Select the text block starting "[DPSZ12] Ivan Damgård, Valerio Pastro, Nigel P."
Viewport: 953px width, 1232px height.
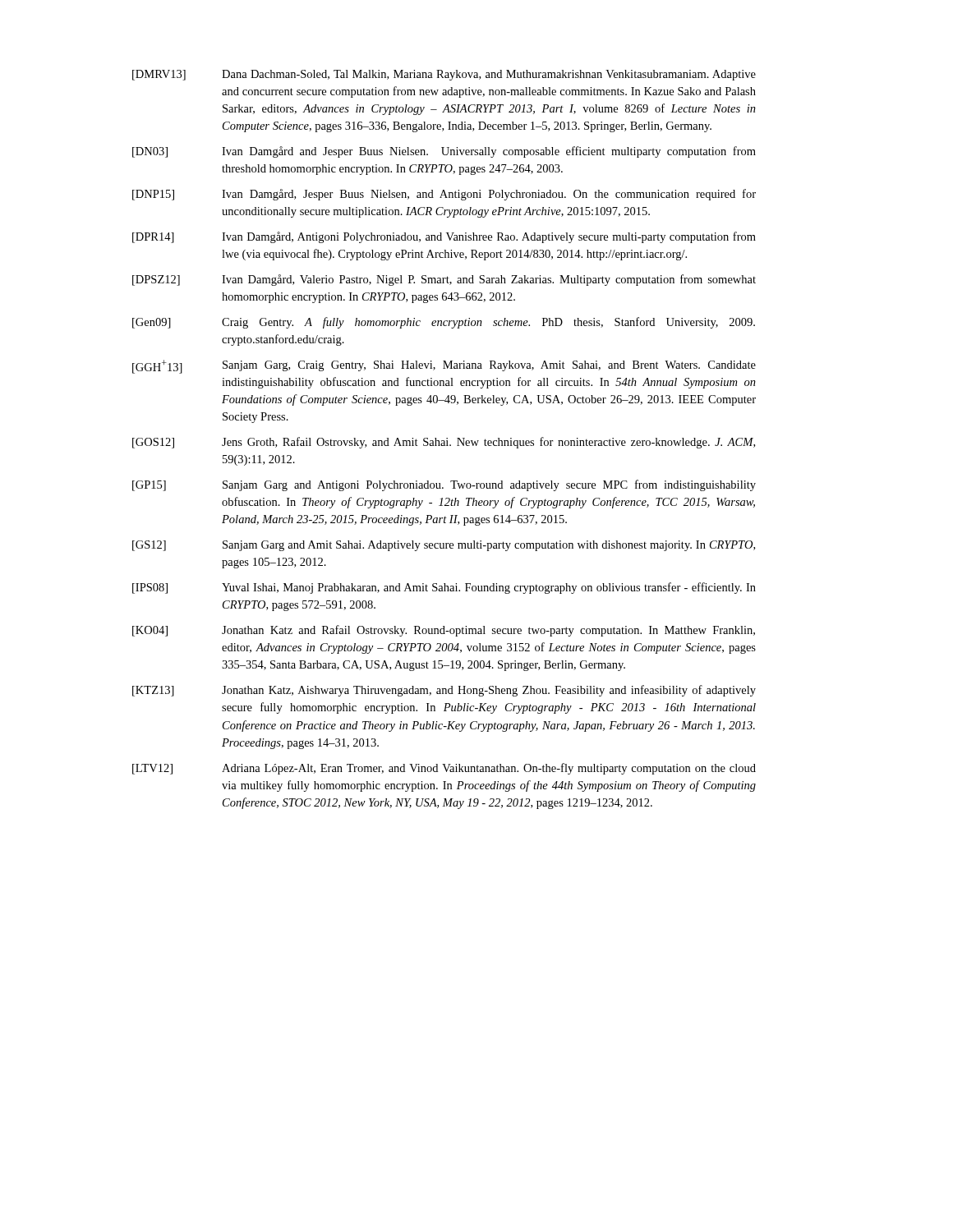coord(444,288)
